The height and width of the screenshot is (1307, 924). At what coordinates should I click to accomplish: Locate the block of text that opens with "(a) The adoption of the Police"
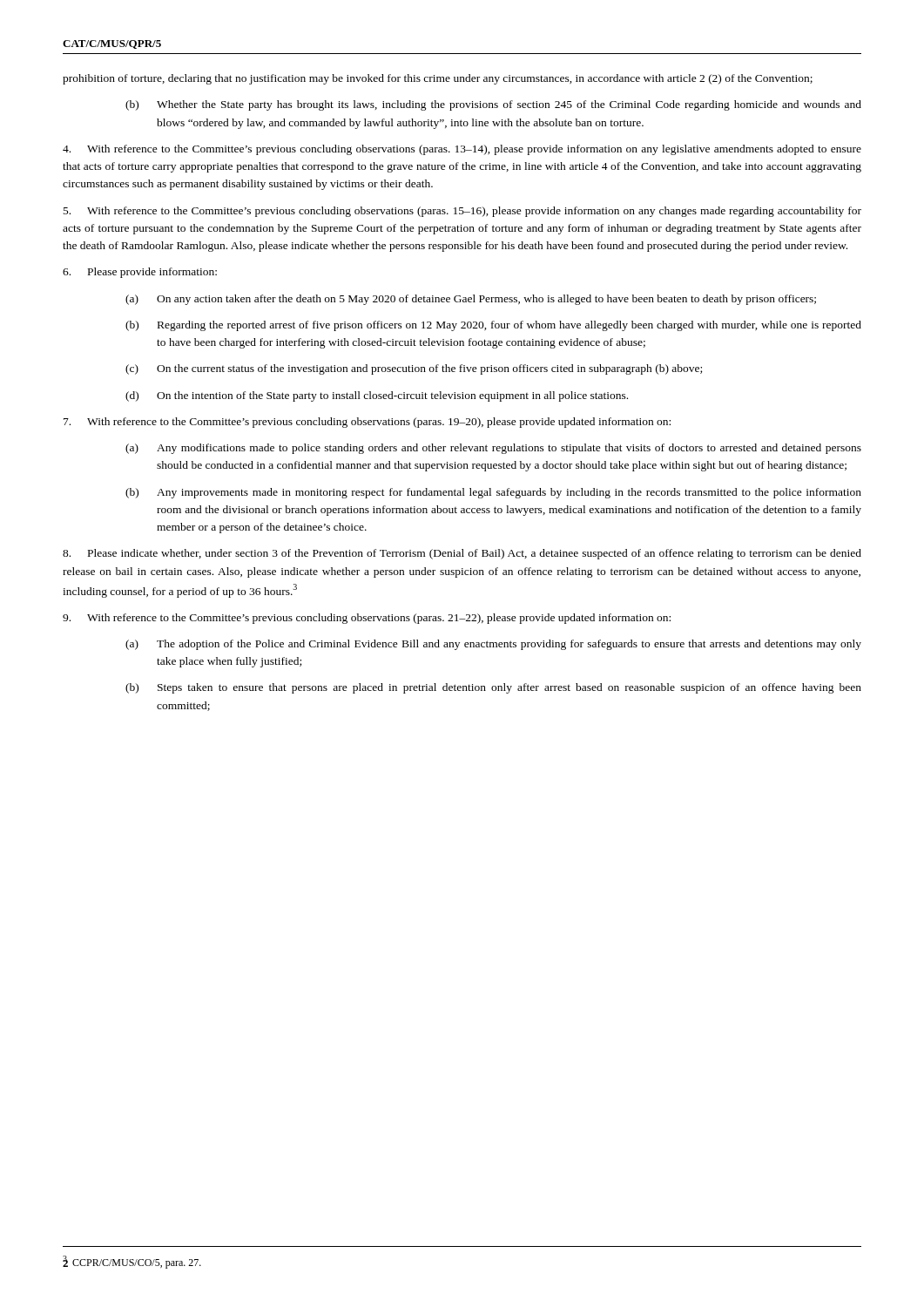493,653
